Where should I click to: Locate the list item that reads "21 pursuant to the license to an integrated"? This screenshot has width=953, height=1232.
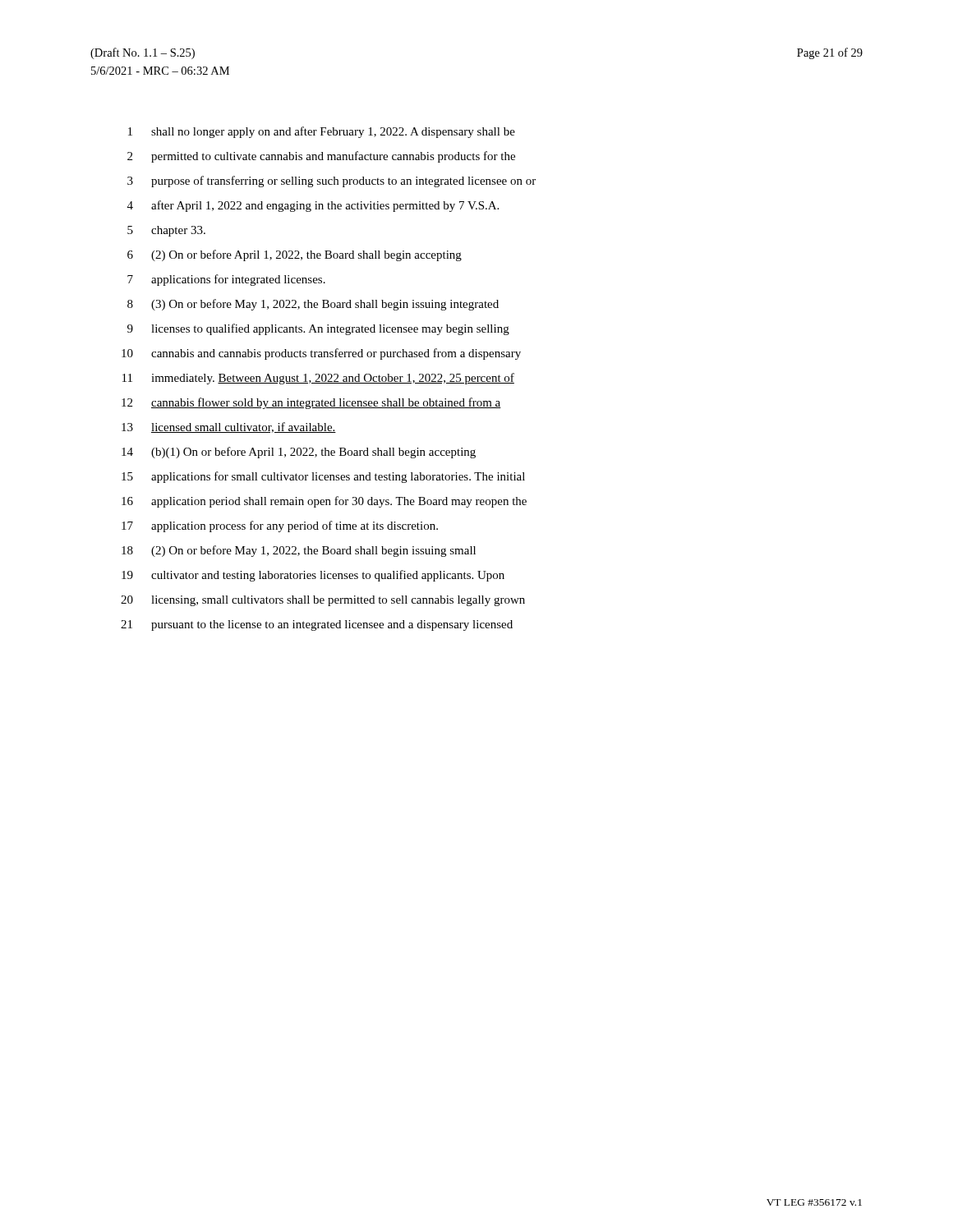(476, 624)
